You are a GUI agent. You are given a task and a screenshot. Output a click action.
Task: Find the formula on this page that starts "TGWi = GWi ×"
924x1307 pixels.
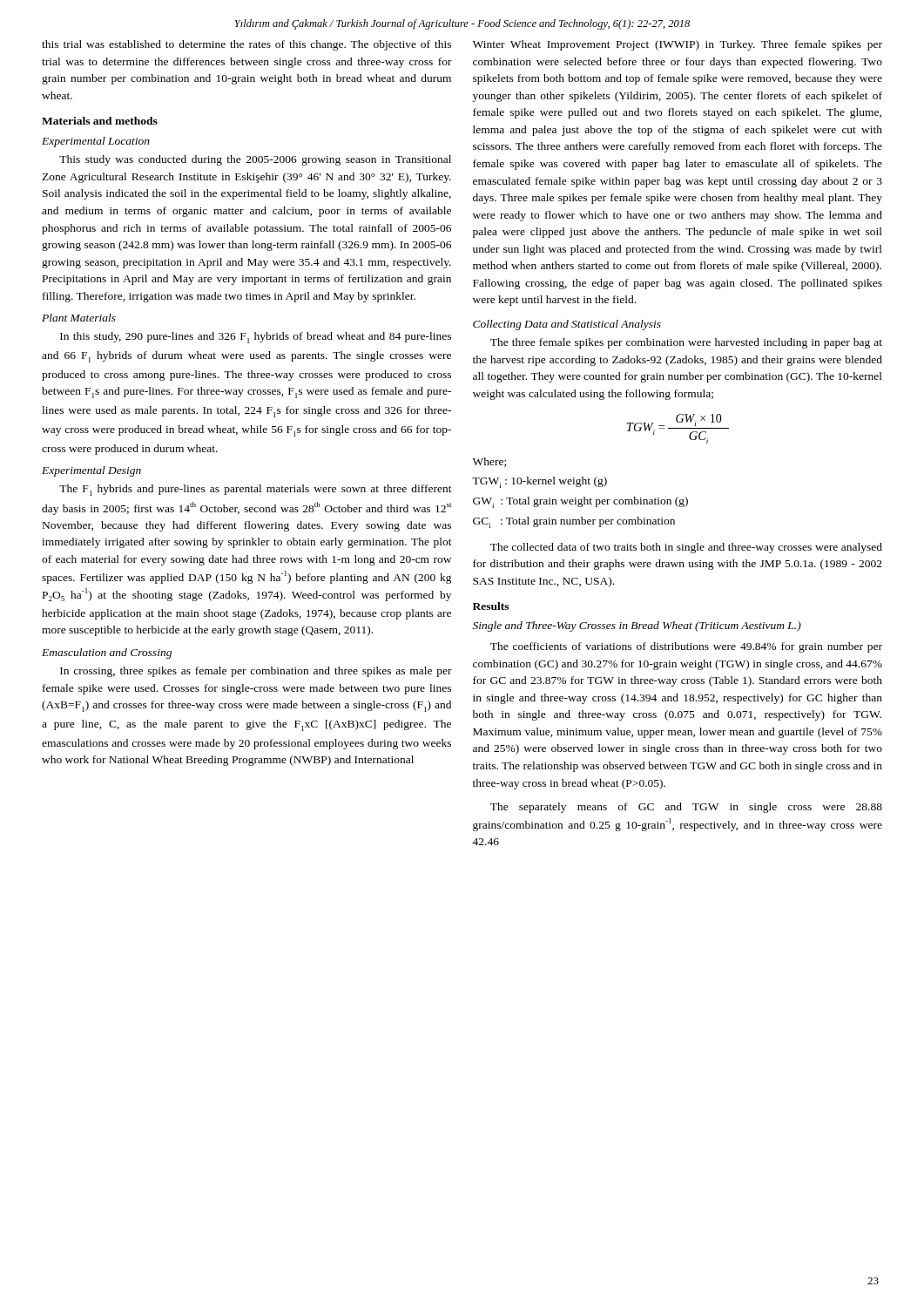click(677, 429)
